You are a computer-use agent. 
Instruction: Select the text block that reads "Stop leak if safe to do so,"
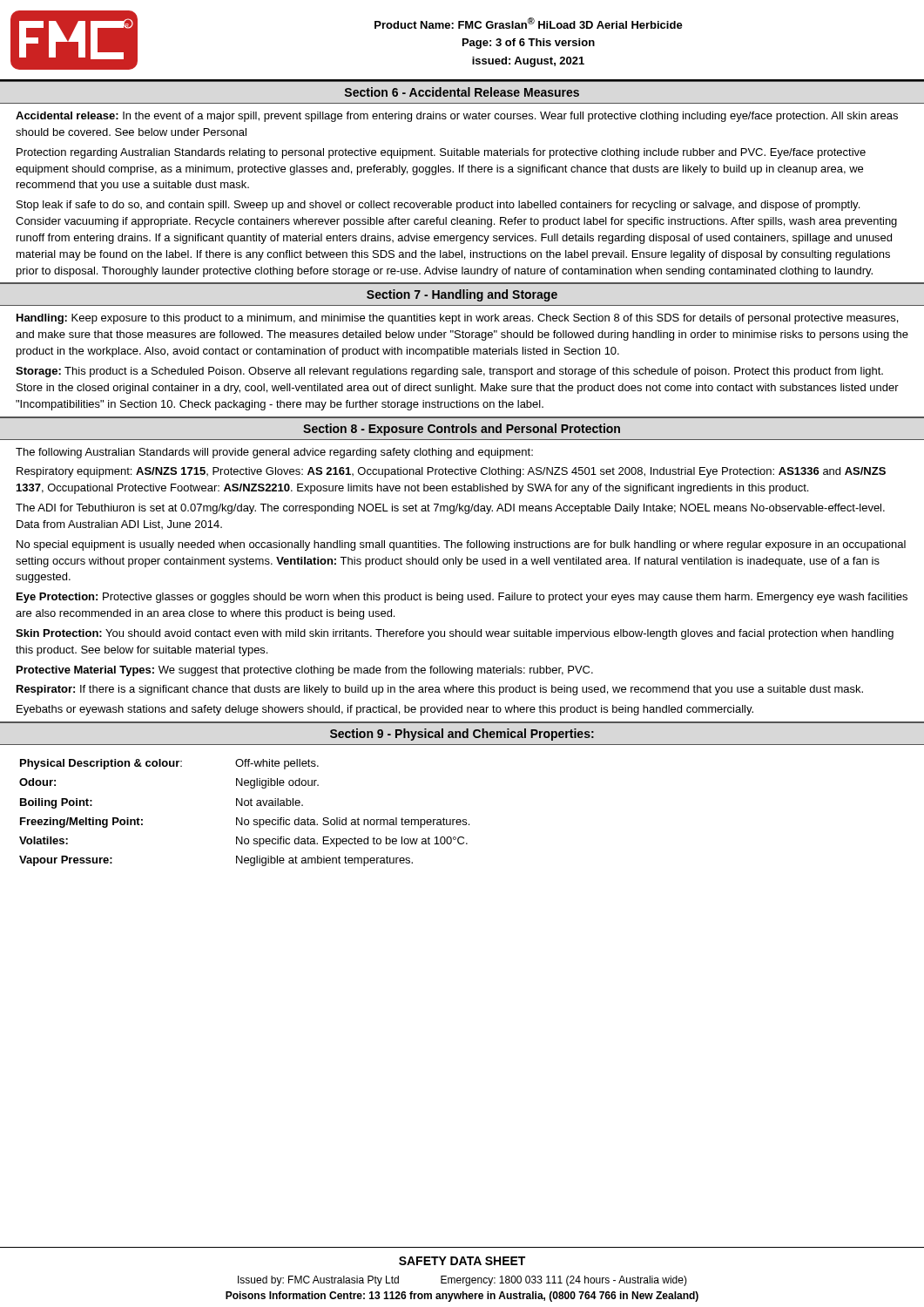coord(457,237)
